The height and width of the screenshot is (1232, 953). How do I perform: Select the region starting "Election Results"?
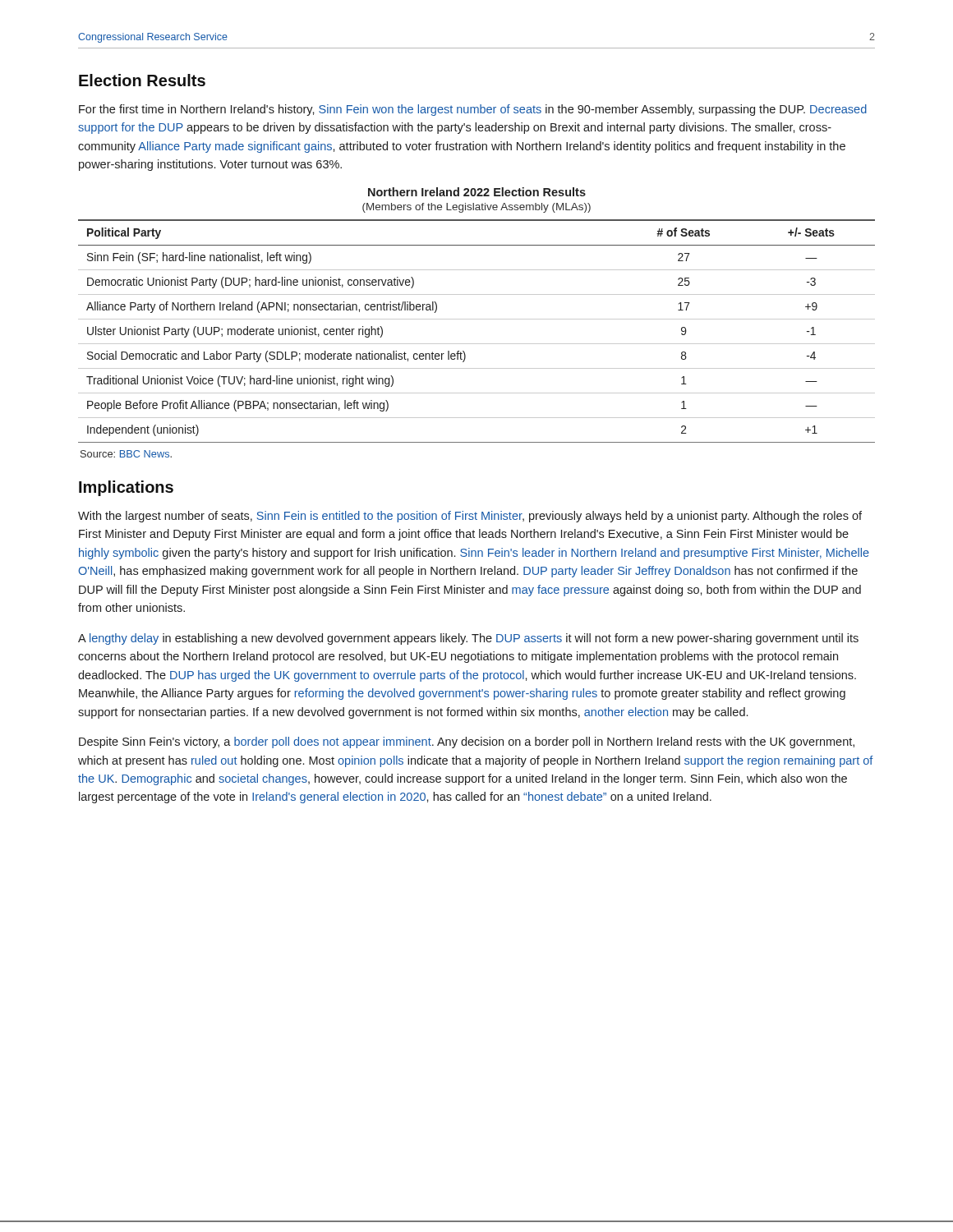(x=142, y=81)
